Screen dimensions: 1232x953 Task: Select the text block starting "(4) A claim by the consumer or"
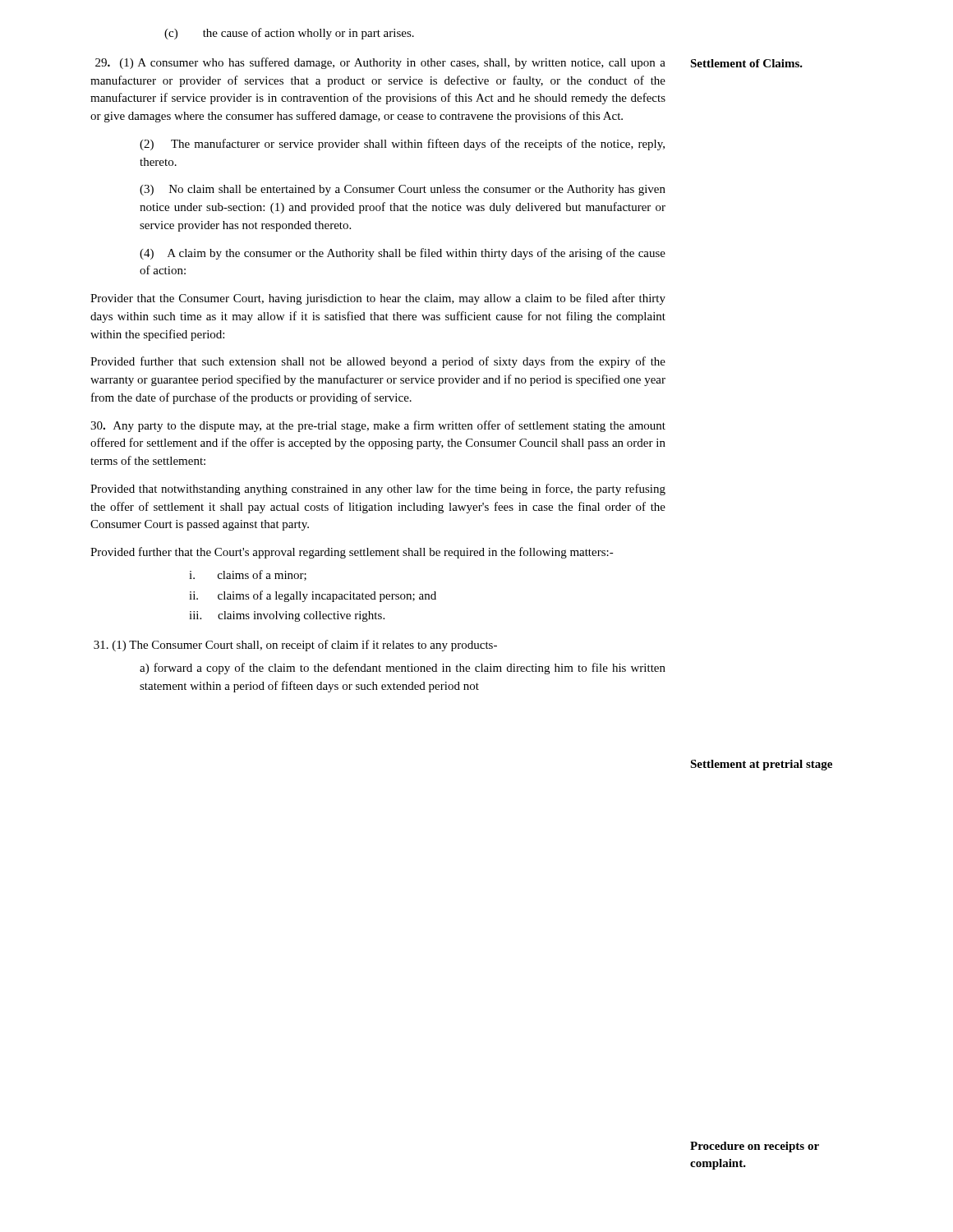click(x=403, y=261)
